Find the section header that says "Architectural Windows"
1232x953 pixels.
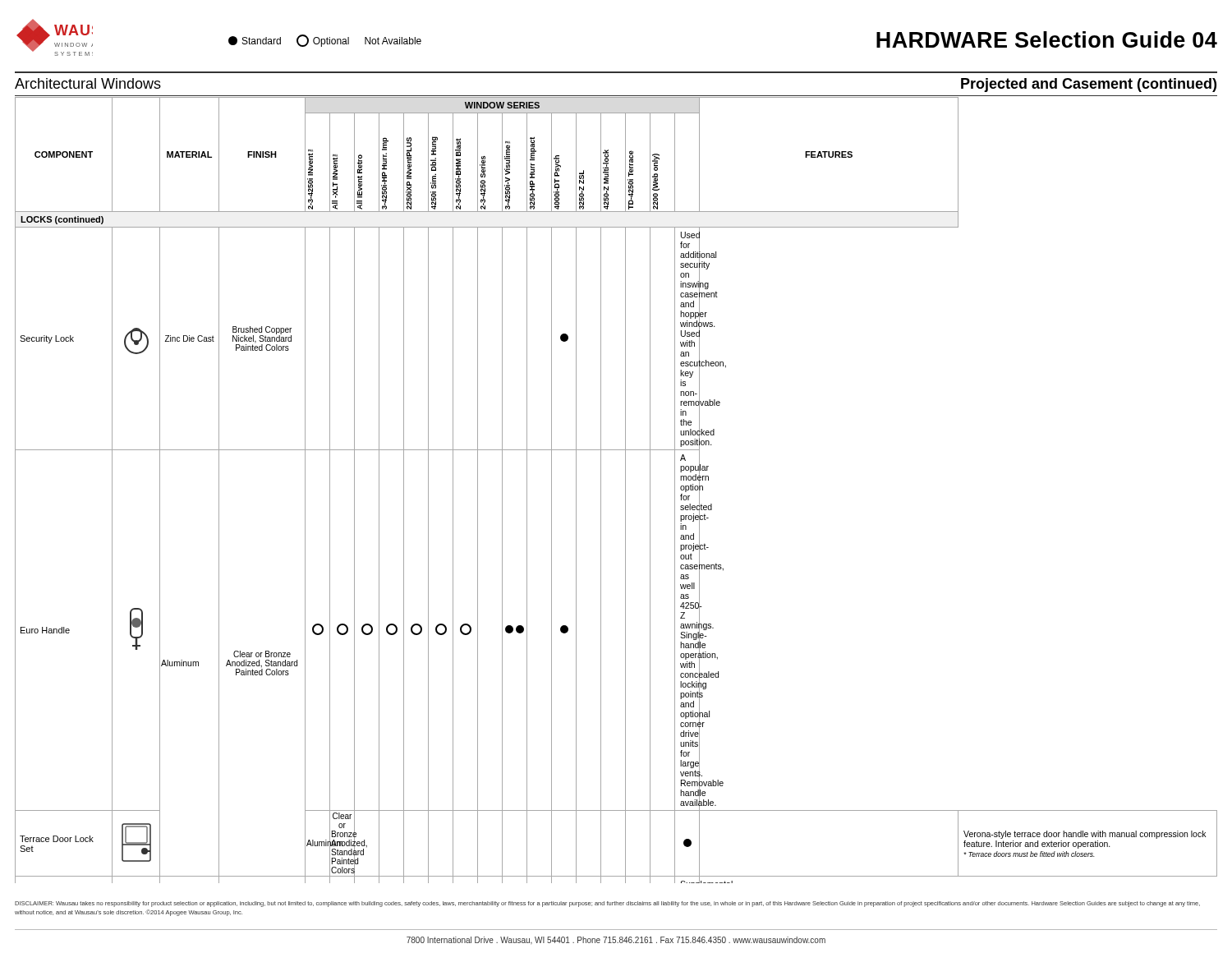88,84
